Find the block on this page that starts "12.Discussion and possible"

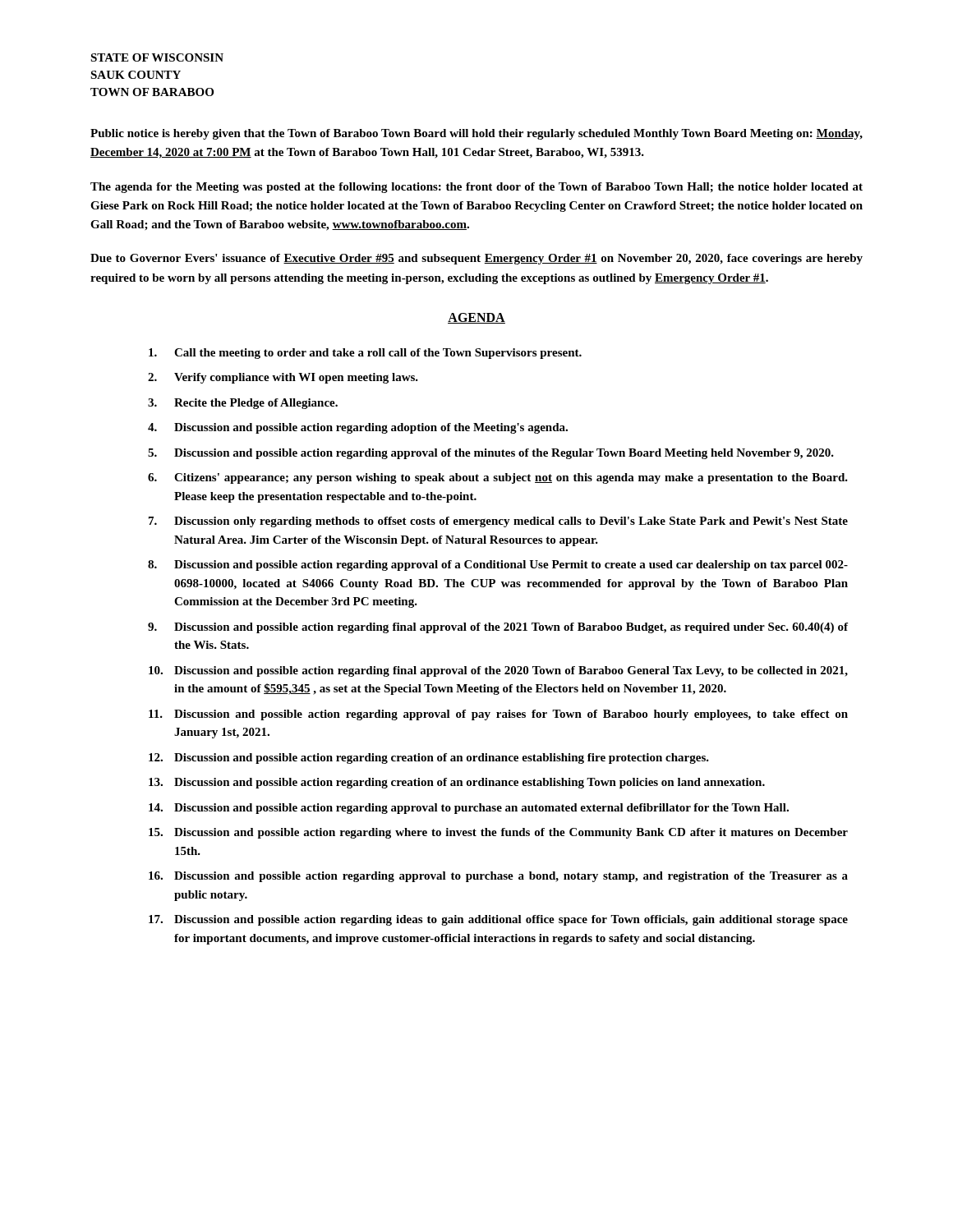[498, 757]
